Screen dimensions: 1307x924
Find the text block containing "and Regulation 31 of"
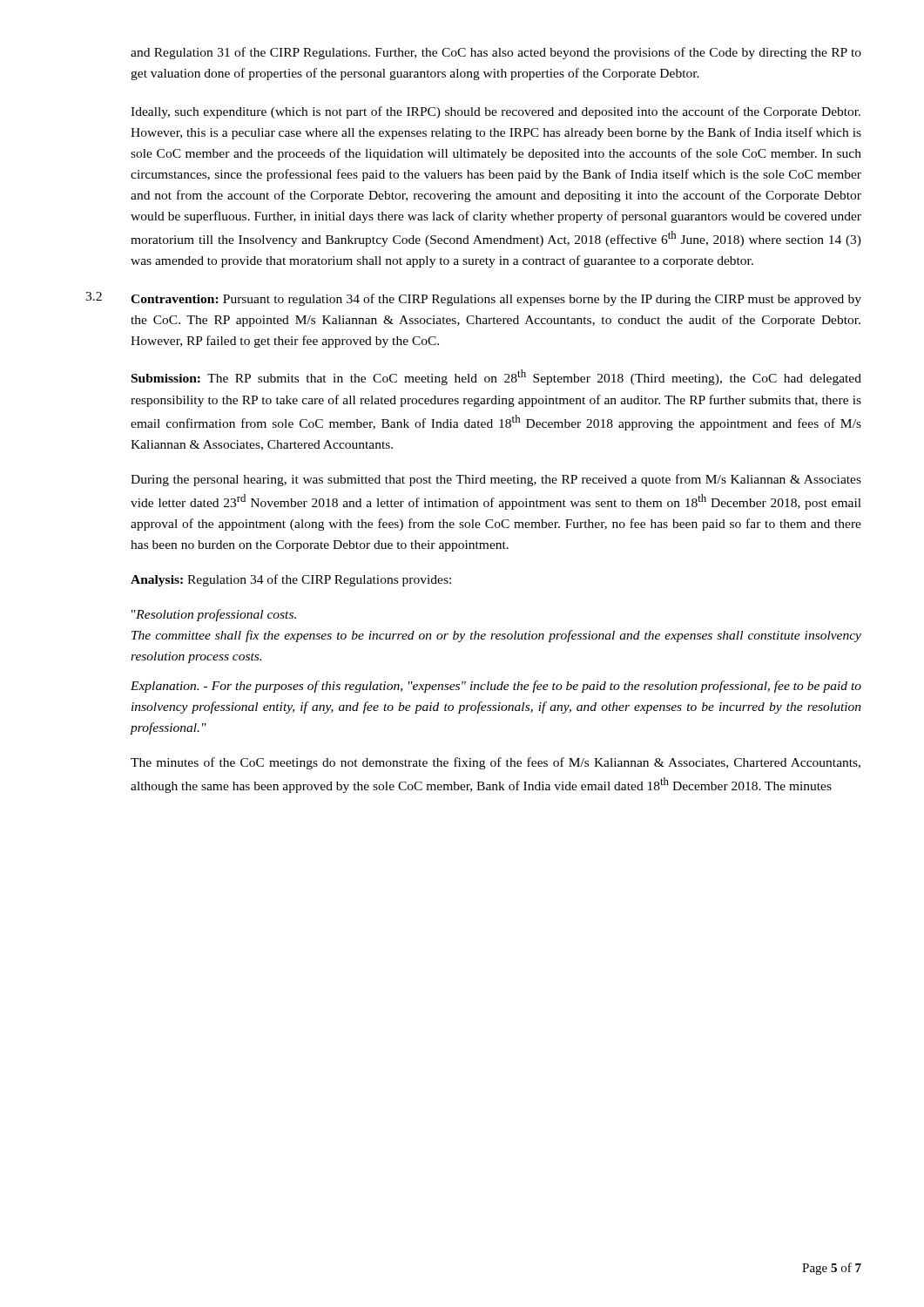(x=496, y=62)
